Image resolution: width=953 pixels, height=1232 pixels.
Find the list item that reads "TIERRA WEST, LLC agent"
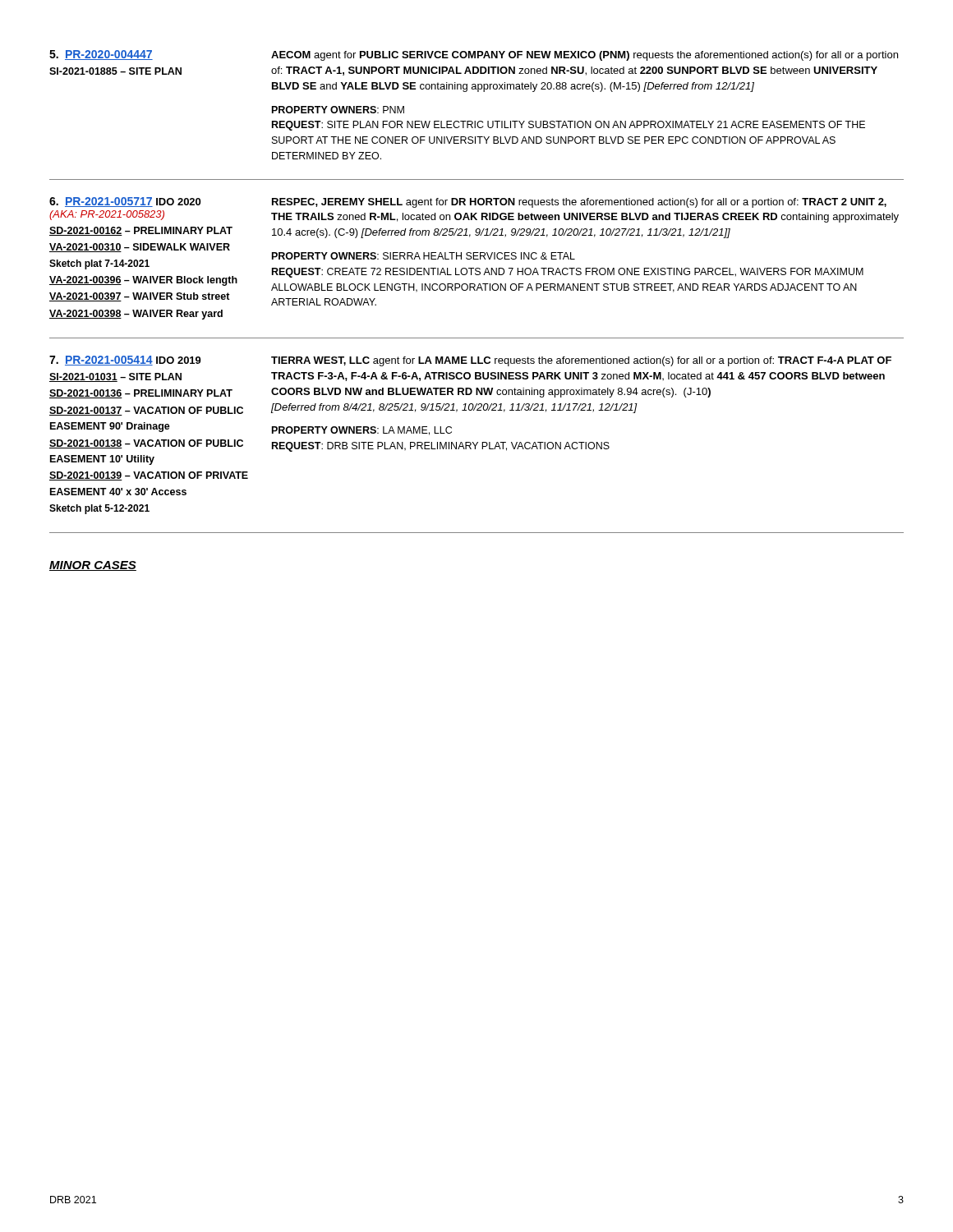tap(587, 404)
